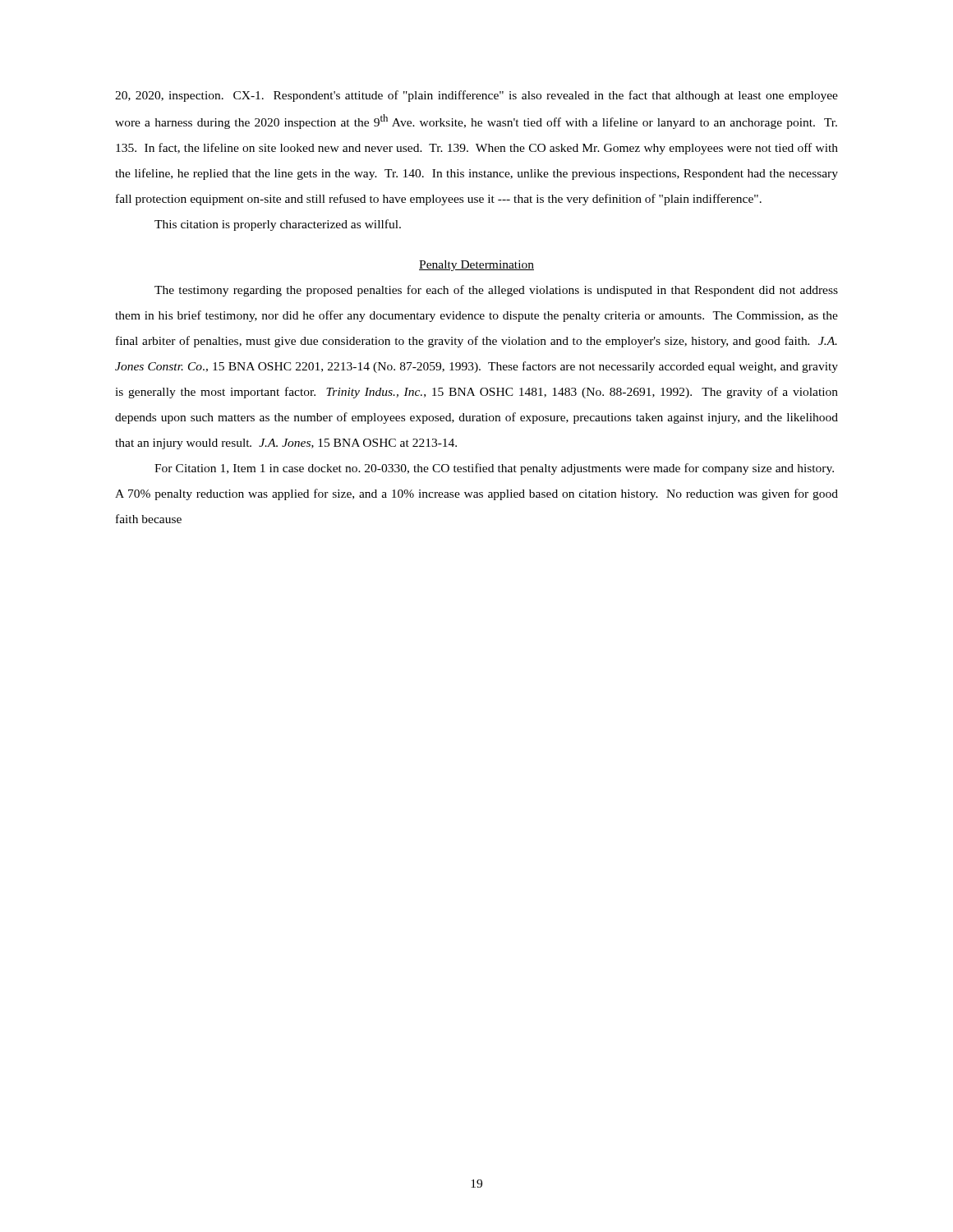Find the block starting "The testimony regarding the proposed"
The height and width of the screenshot is (1232, 953).
(476, 366)
